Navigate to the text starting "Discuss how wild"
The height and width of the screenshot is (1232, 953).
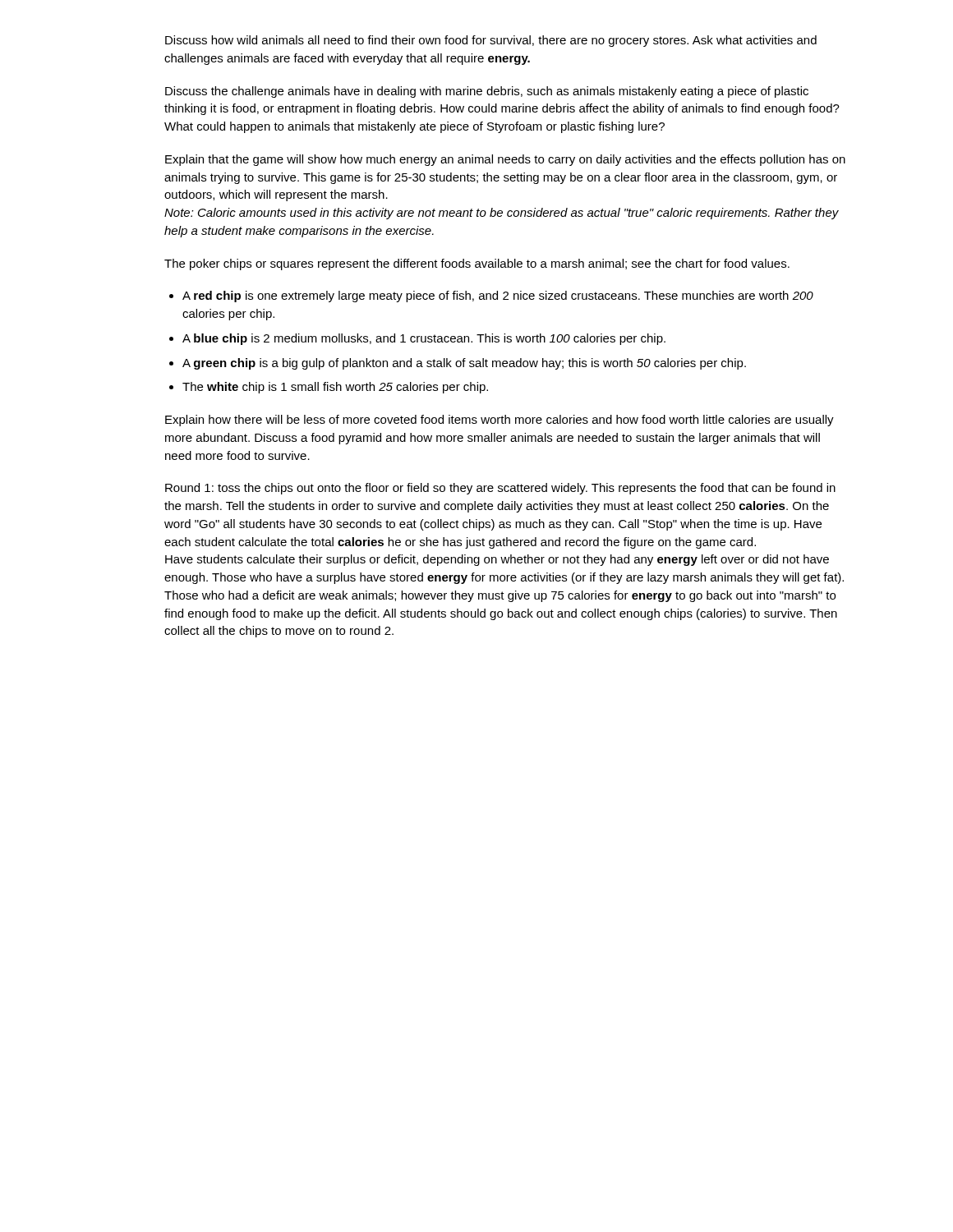coord(491,49)
